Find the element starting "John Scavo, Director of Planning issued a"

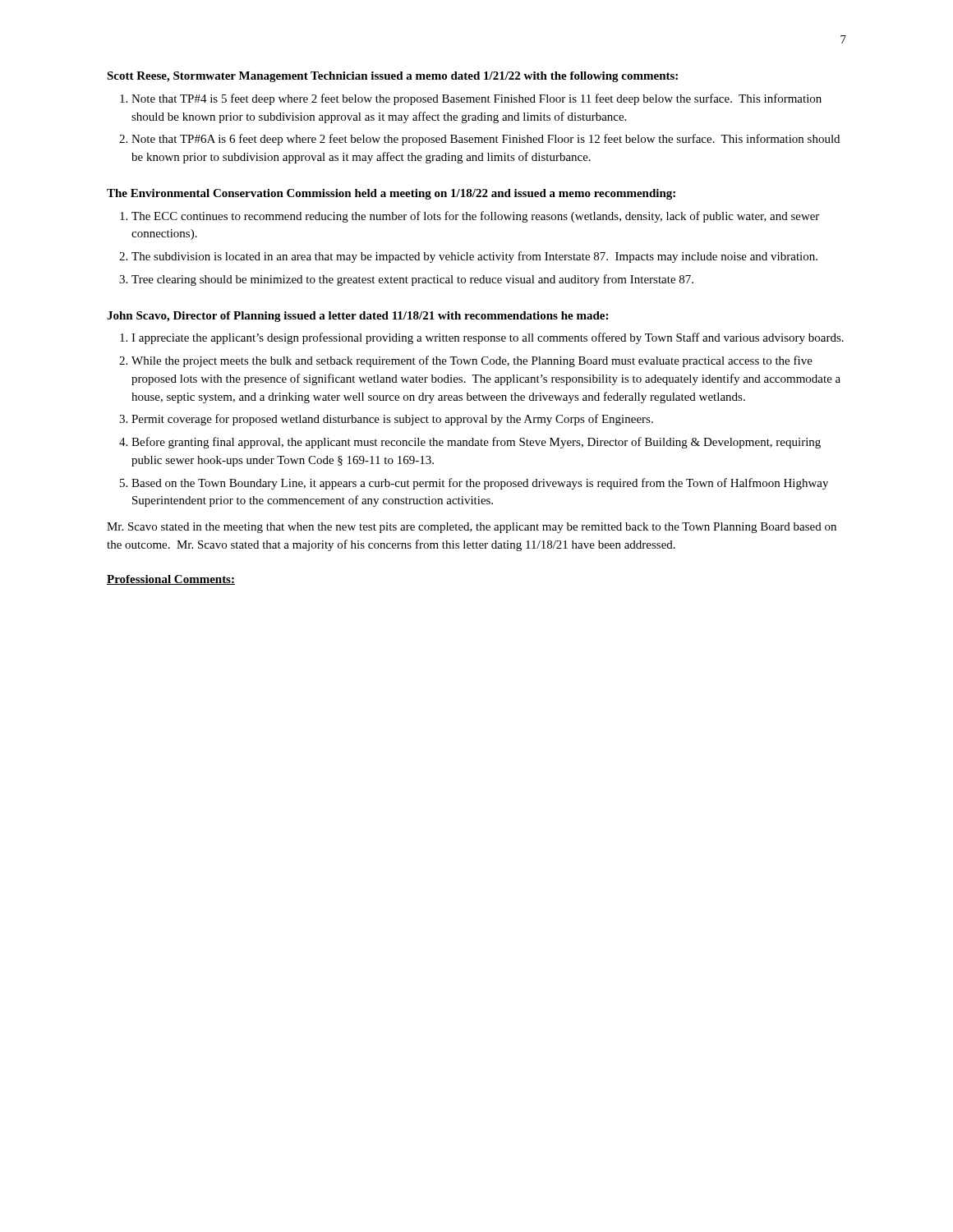[358, 315]
